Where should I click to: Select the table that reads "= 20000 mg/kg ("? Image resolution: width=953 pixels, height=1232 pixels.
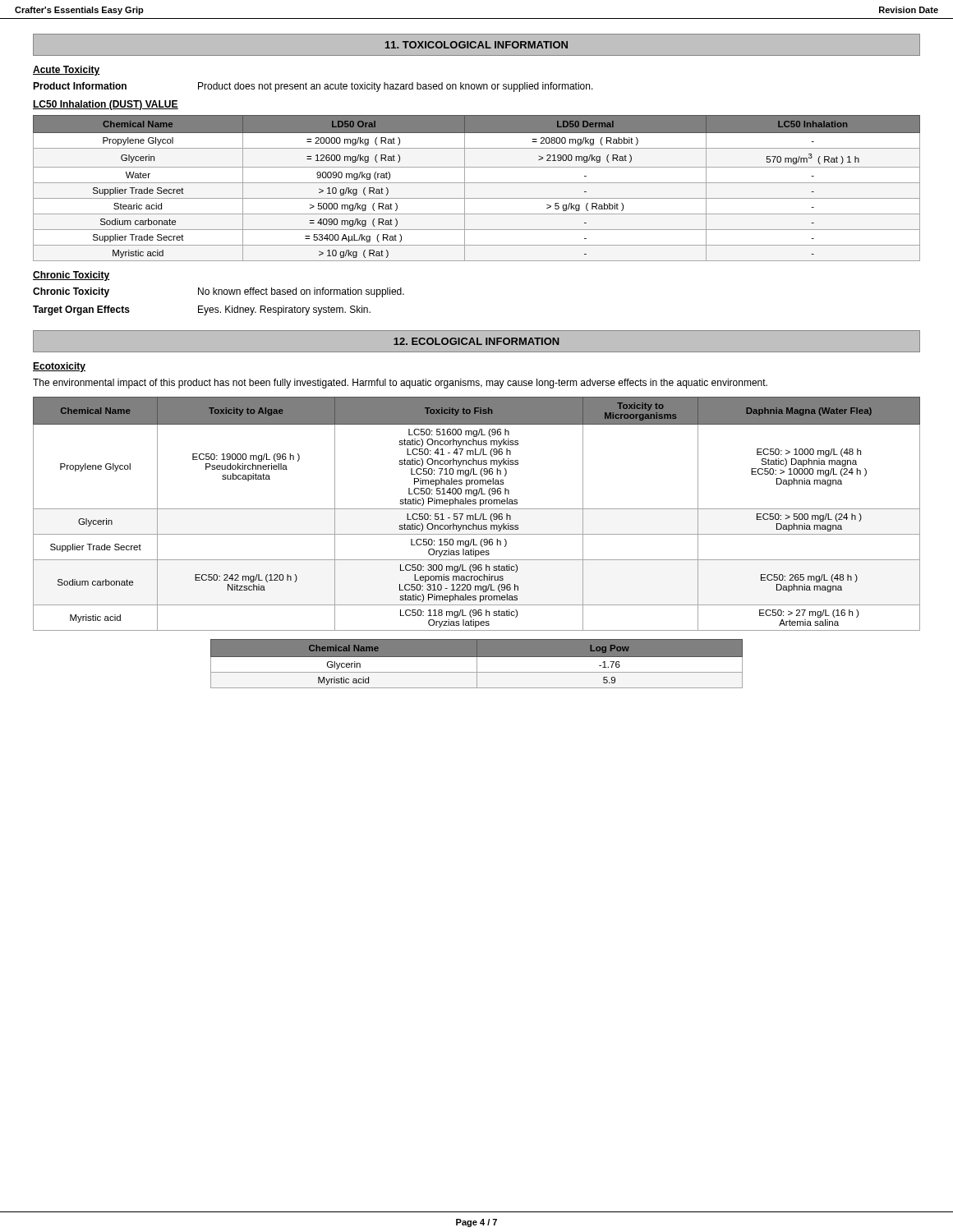click(x=476, y=188)
